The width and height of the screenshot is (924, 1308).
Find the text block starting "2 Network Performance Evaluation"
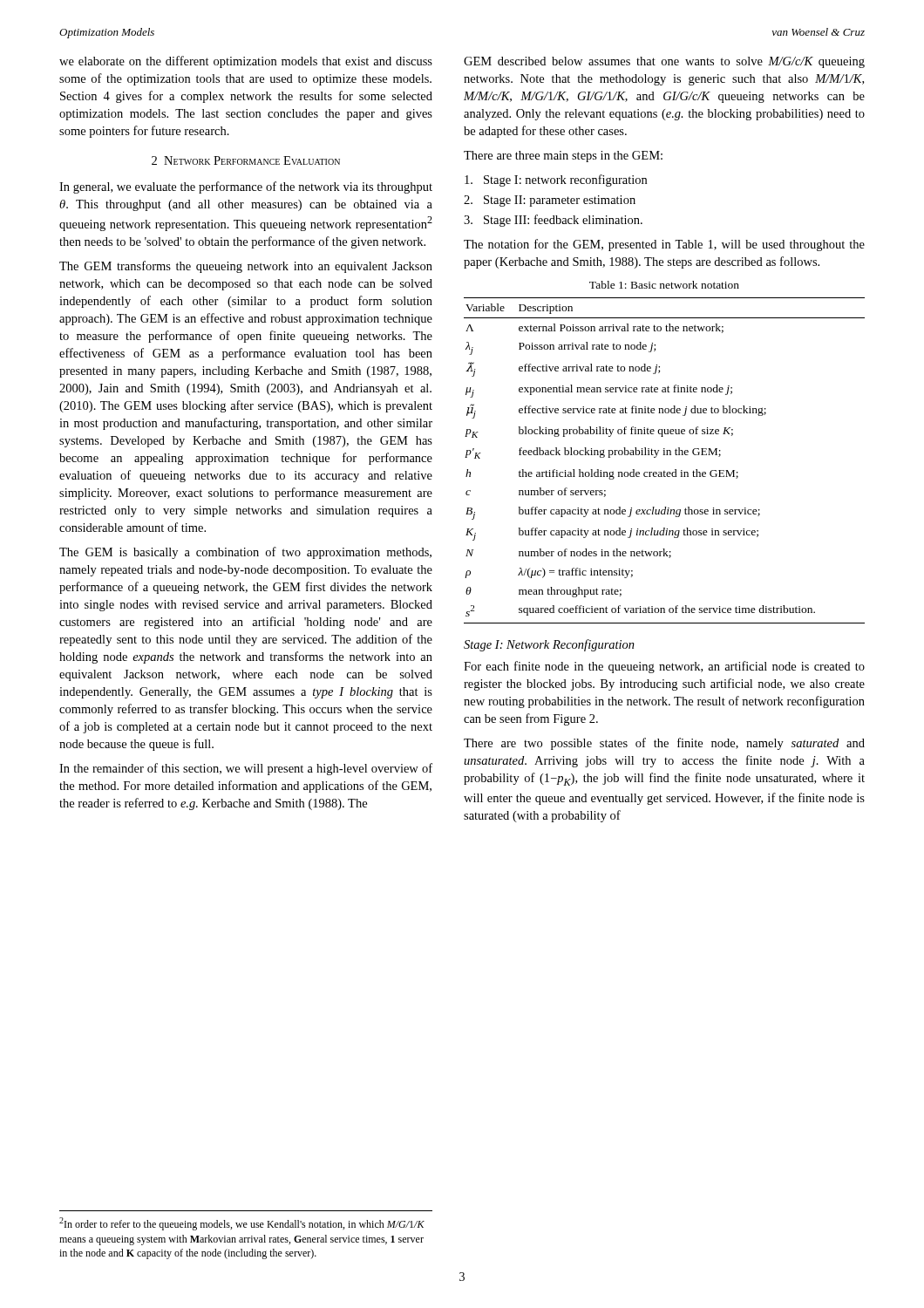coord(246,160)
